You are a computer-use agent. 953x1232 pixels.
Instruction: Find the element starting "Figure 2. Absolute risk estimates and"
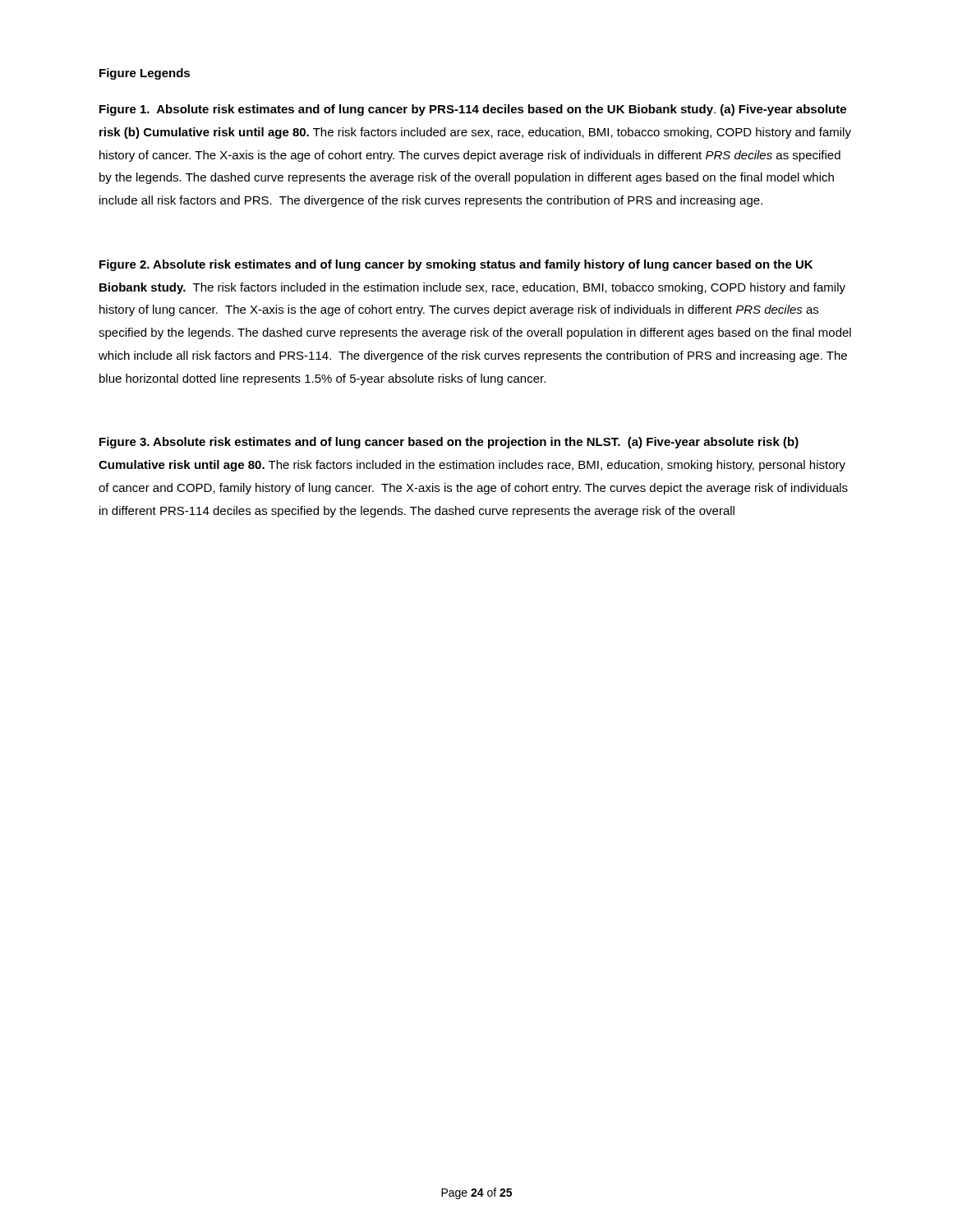click(475, 321)
